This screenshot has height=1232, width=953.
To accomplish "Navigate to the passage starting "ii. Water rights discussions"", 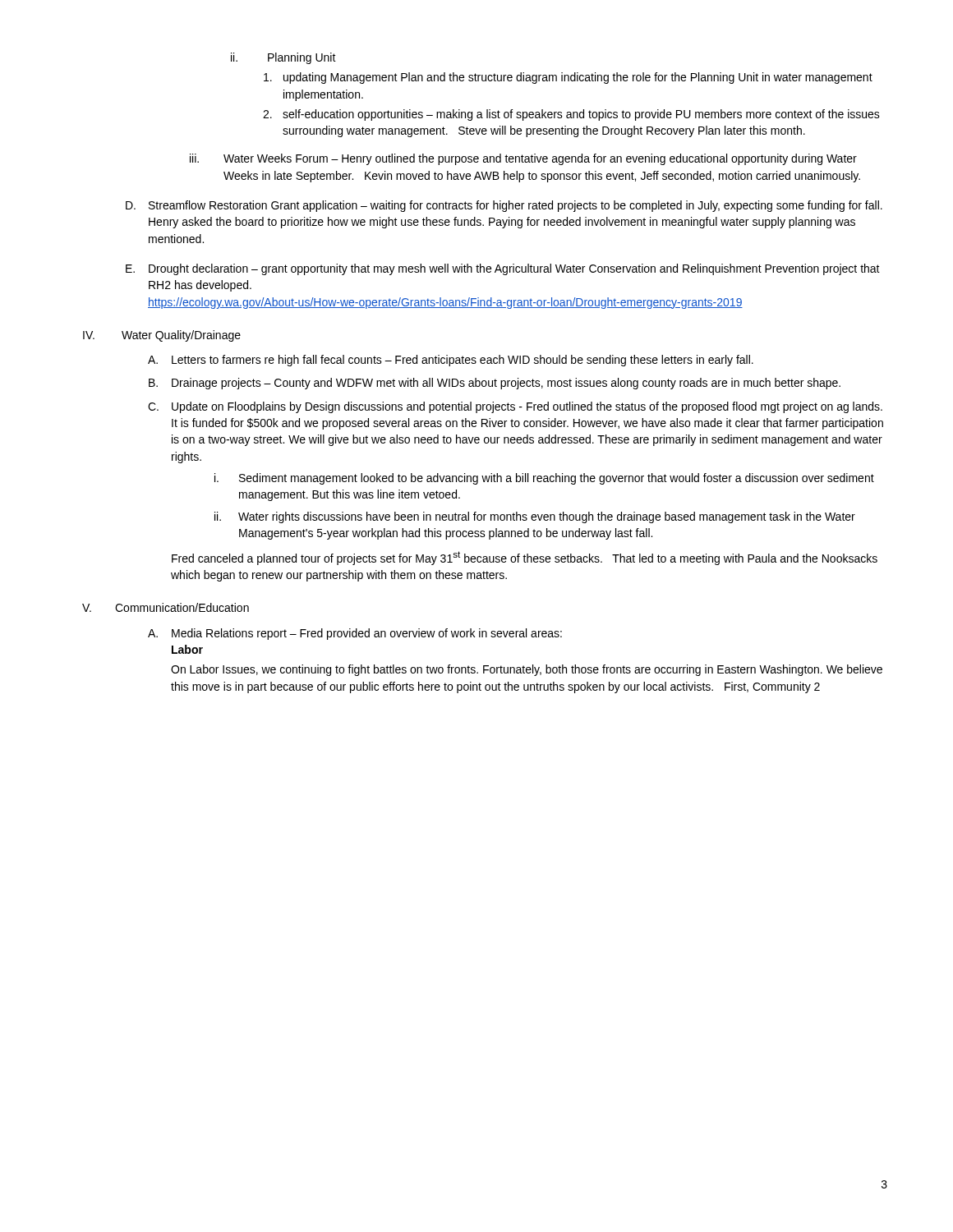I will (x=550, y=525).
